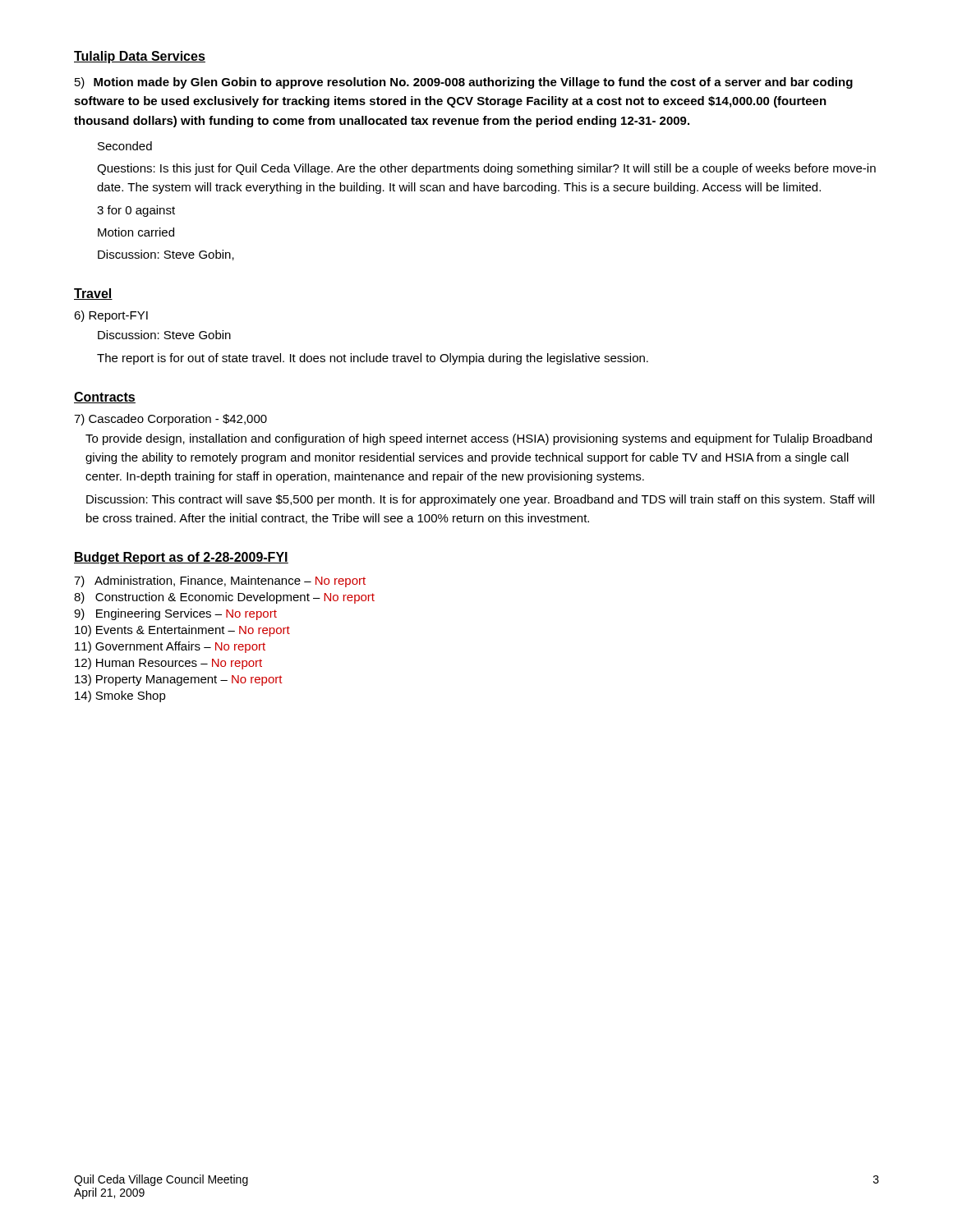Select the block starting "8) Construction &"
Image resolution: width=953 pixels, height=1232 pixels.
pos(224,597)
